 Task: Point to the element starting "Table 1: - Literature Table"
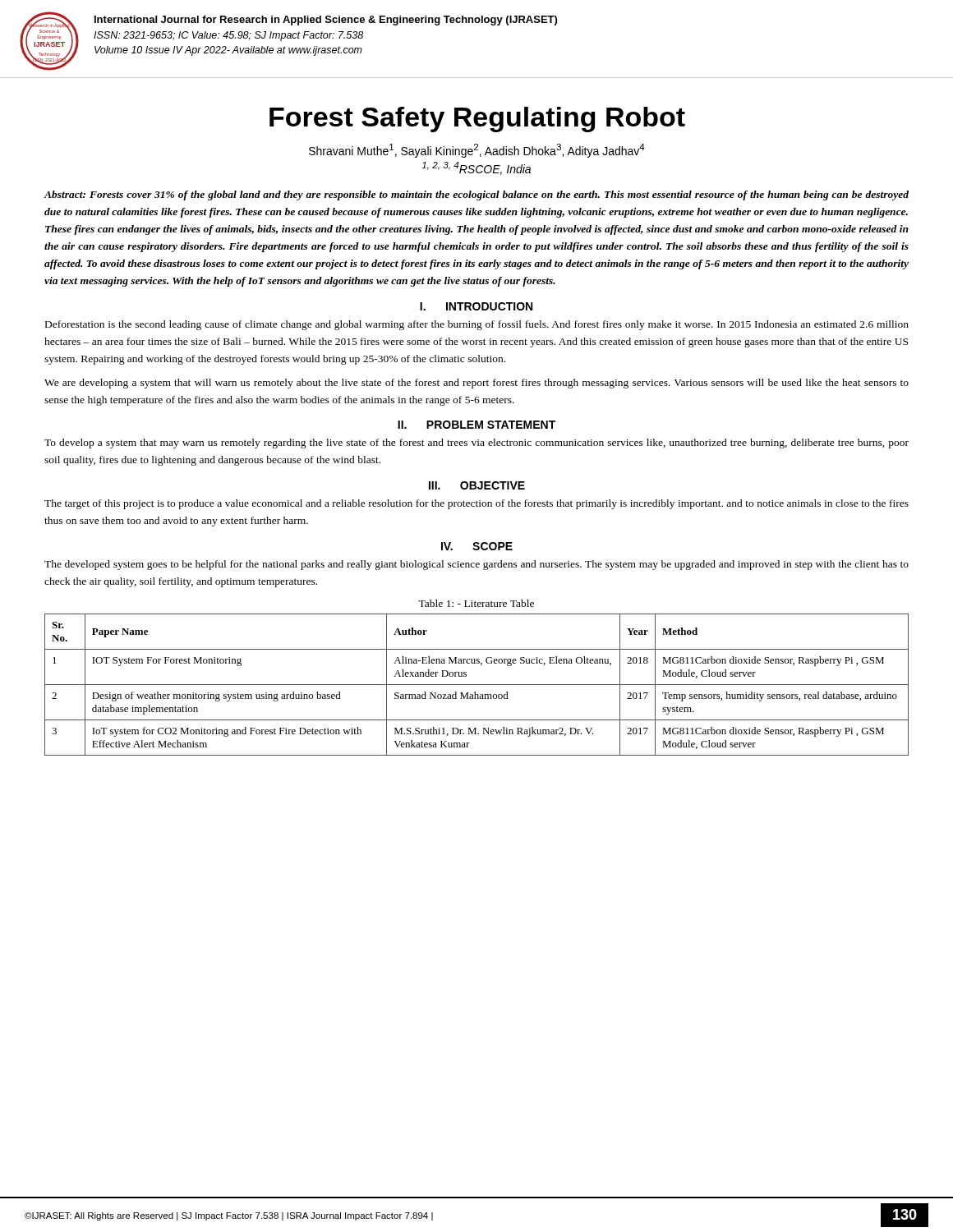click(476, 603)
